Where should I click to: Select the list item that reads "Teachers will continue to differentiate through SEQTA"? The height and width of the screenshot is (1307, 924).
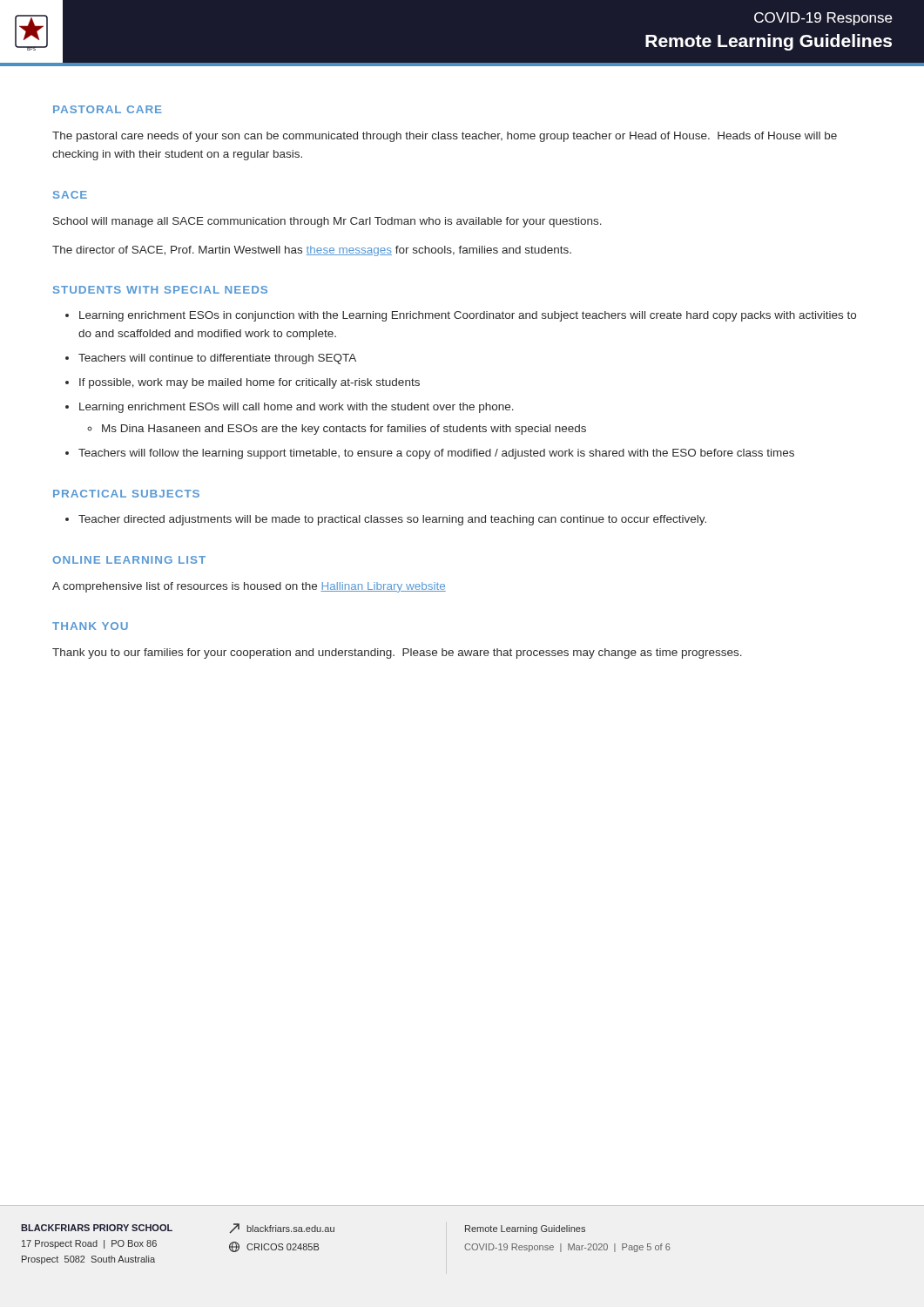217,358
